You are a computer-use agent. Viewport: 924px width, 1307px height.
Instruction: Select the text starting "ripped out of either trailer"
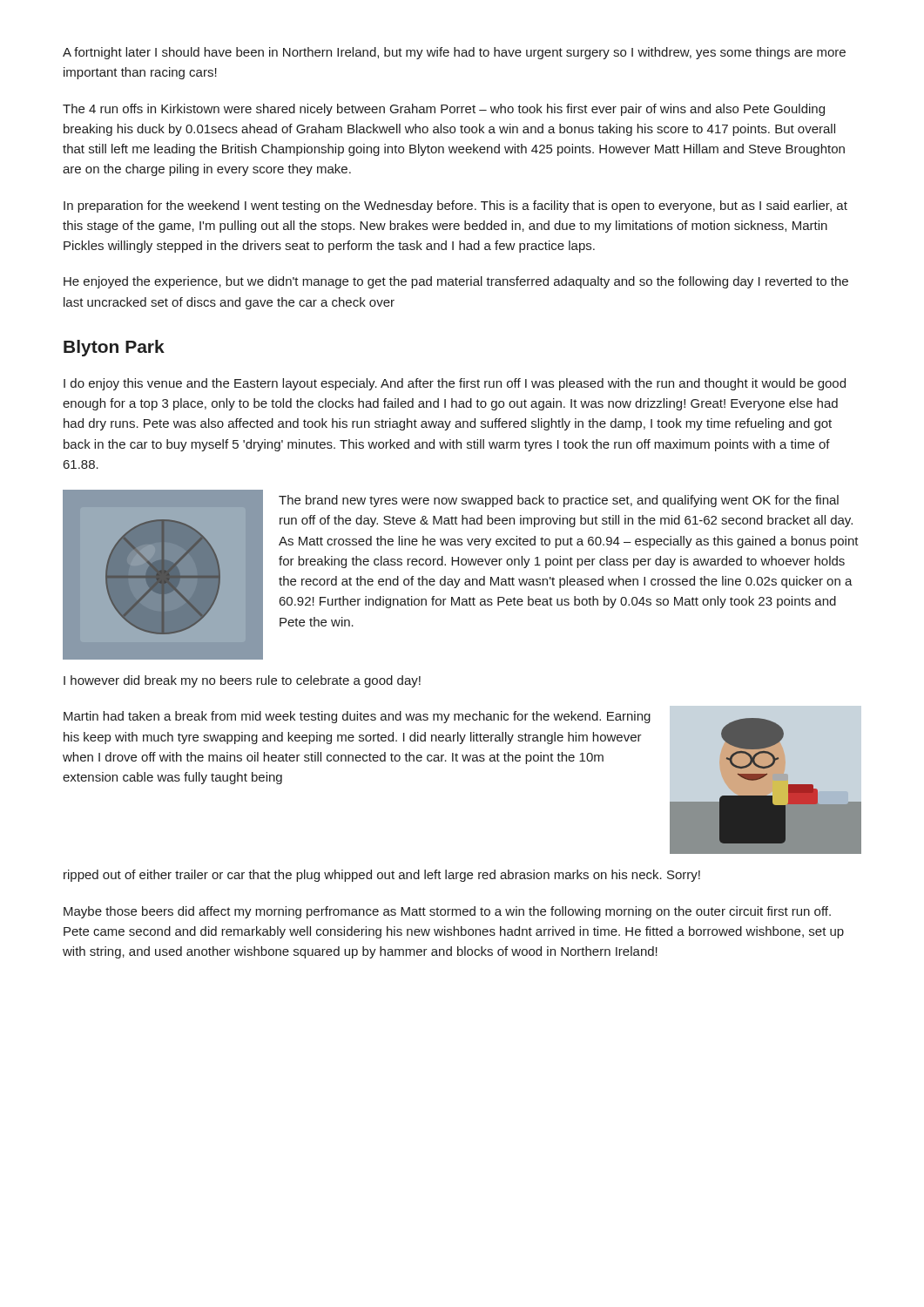tap(382, 875)
